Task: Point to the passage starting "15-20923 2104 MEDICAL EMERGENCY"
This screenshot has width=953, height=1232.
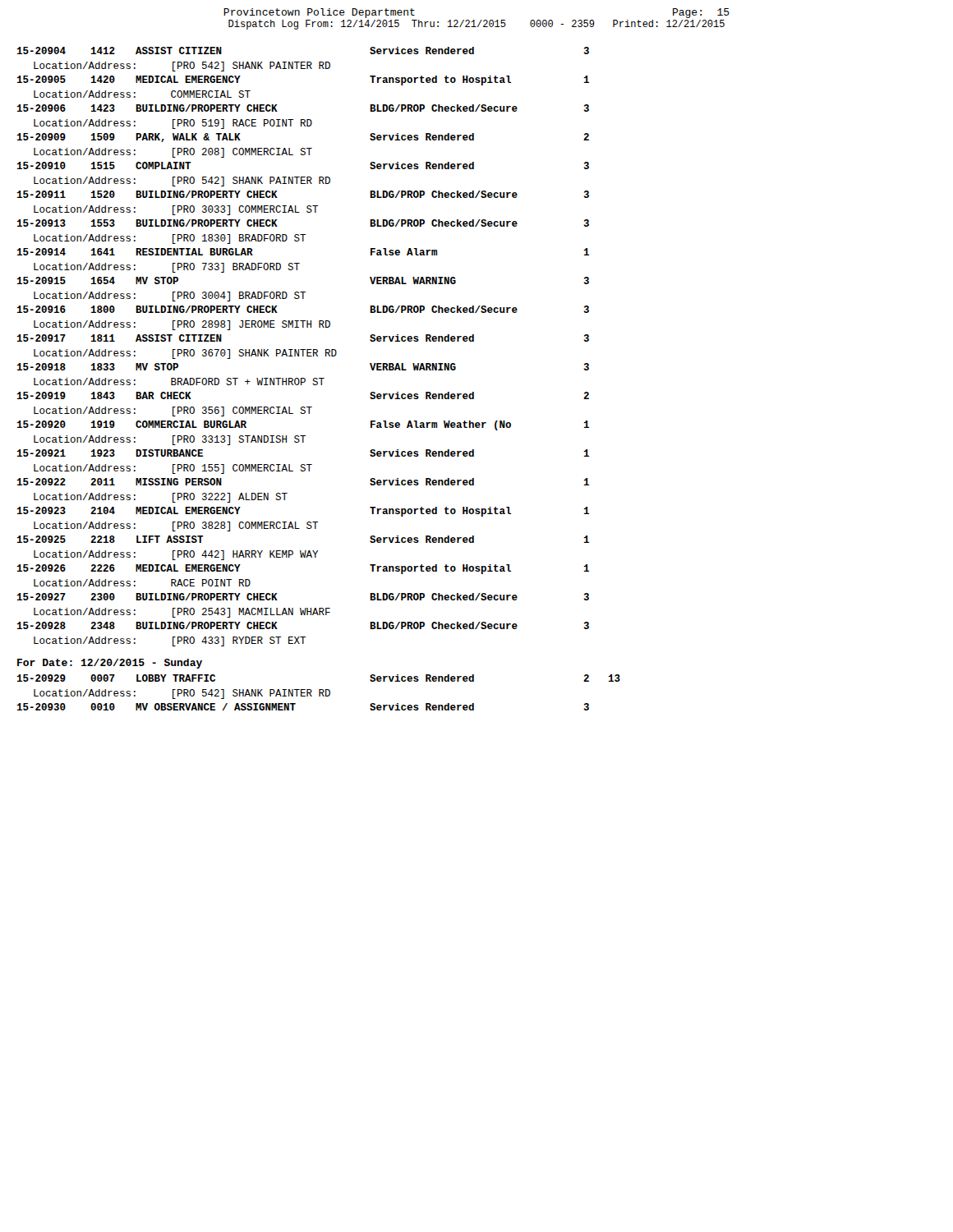Action: (476, 519)
